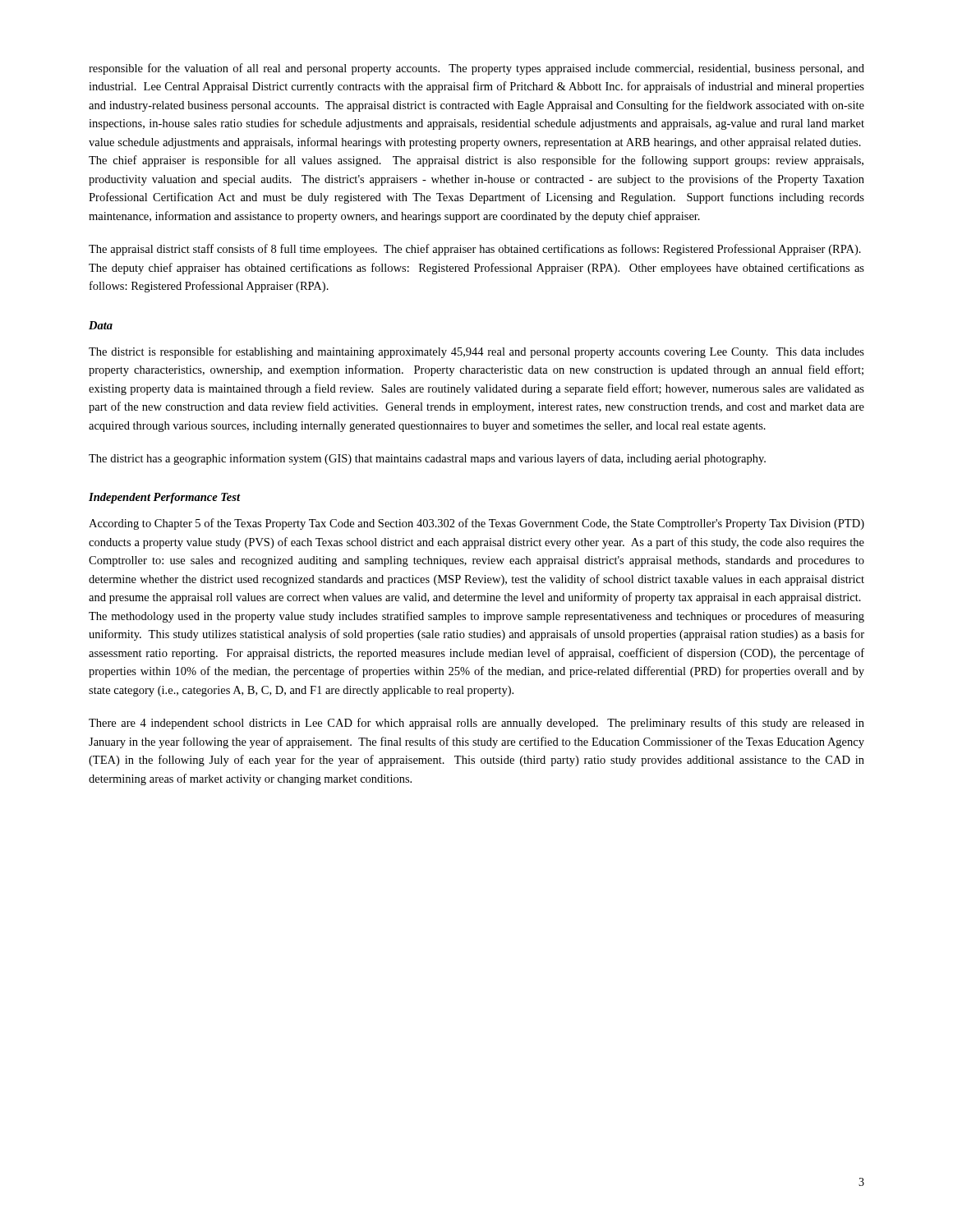Find "Independent Performance Test" on this page
The height and width of the screenshot is (1232, 953).
pos(164,497)
